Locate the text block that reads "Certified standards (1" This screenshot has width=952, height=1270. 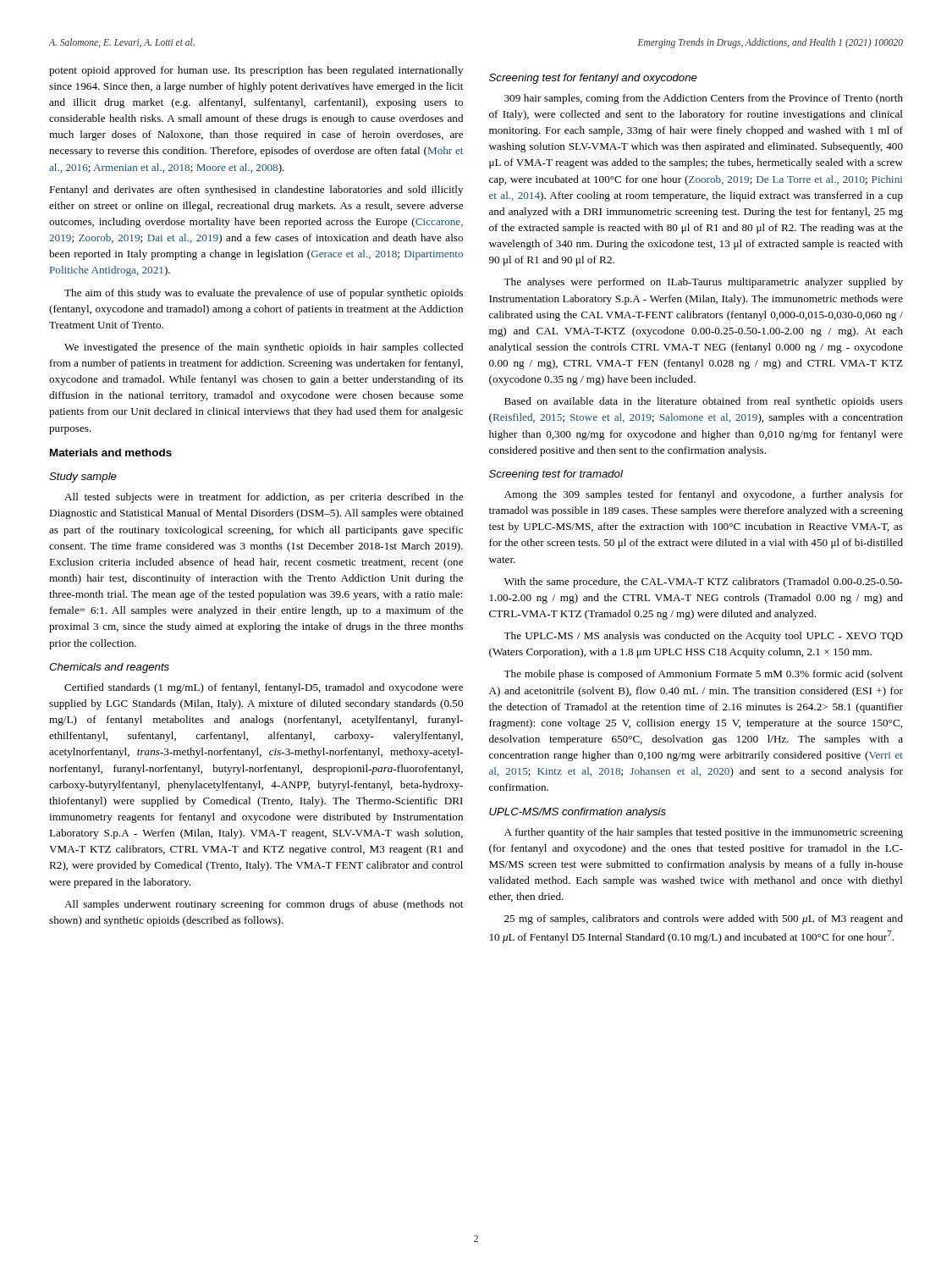(x=256, y=784)
